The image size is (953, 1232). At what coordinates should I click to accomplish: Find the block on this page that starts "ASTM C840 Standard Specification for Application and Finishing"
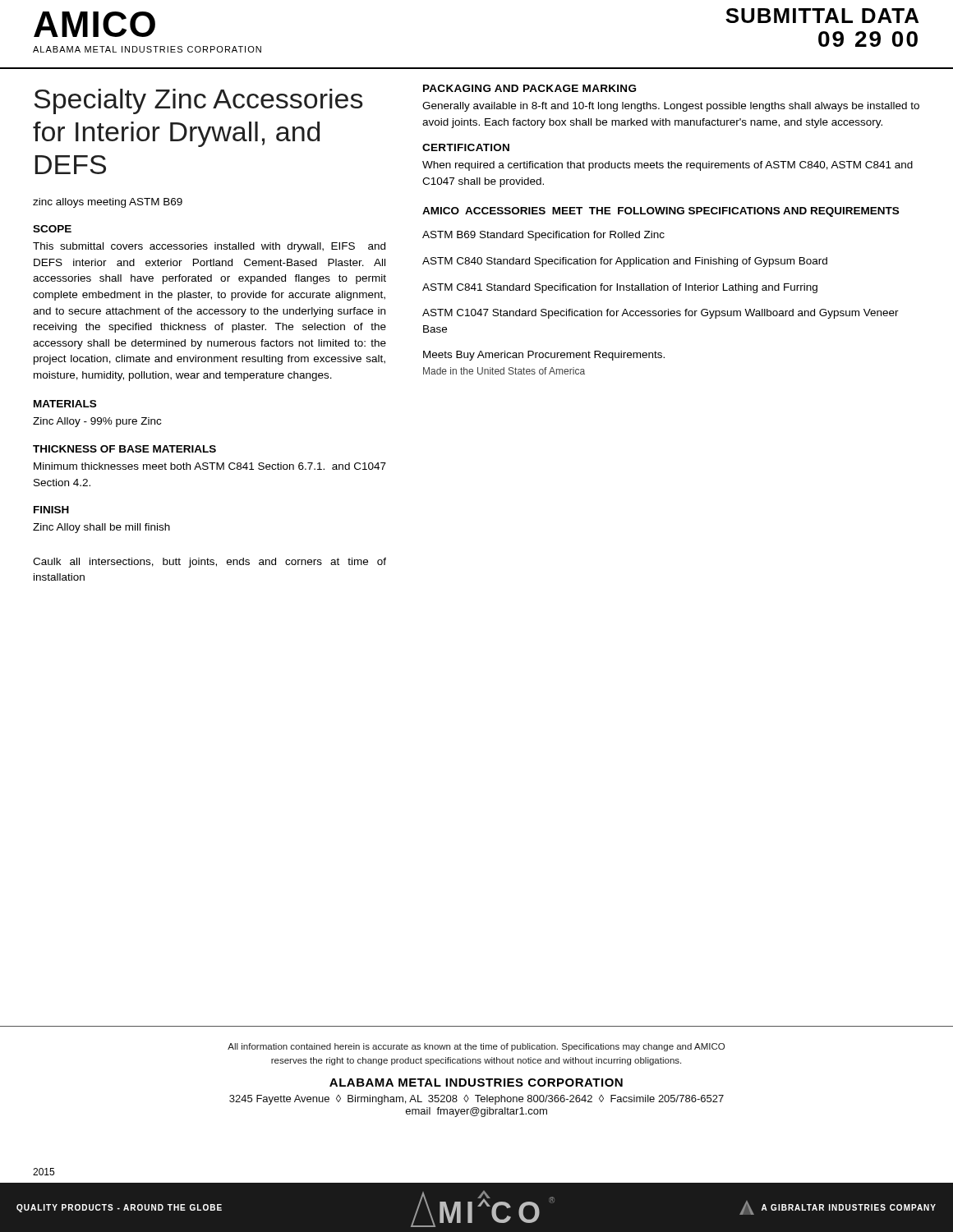(x=625, y=261)
